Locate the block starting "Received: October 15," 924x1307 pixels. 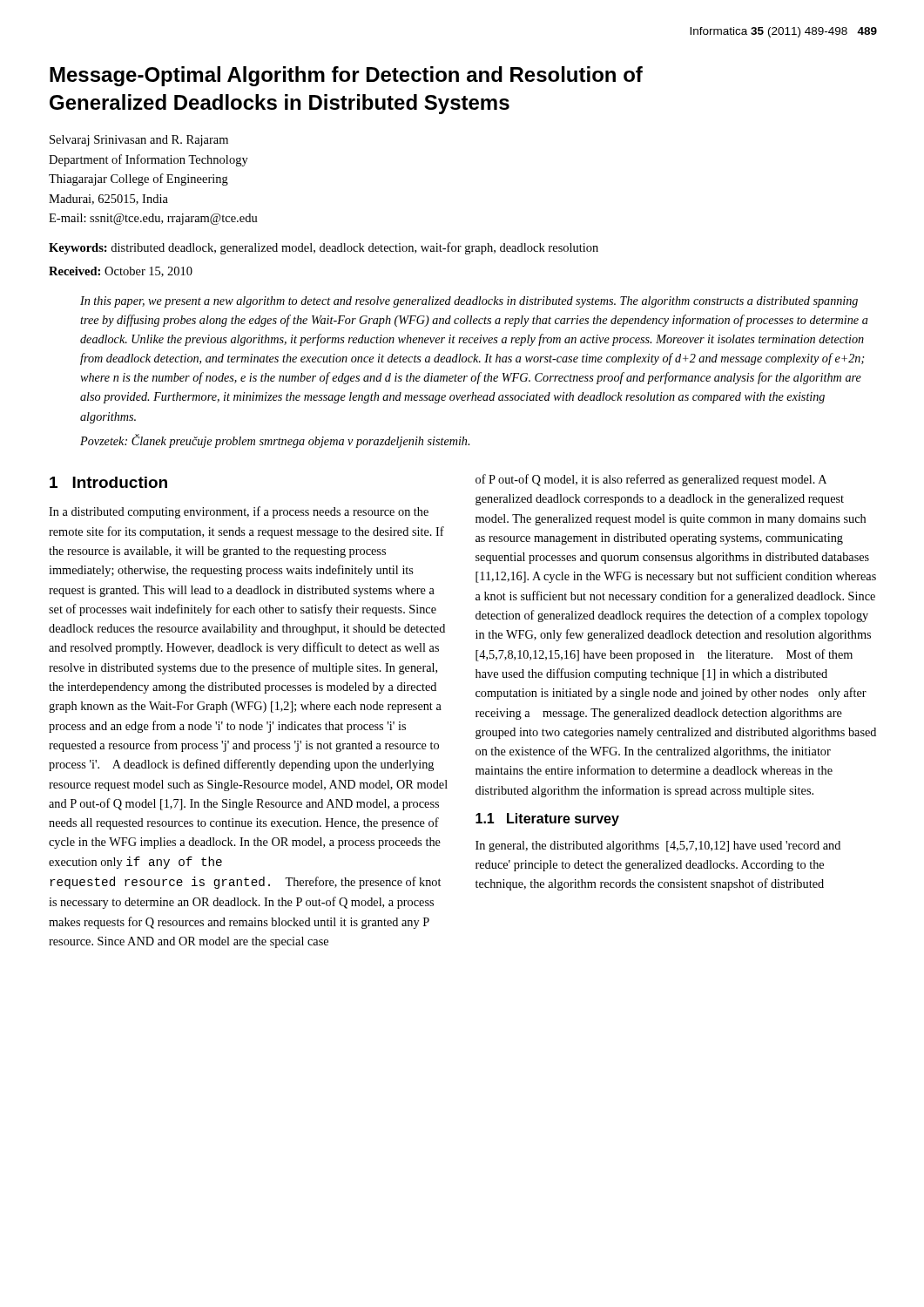coord(121,271)
